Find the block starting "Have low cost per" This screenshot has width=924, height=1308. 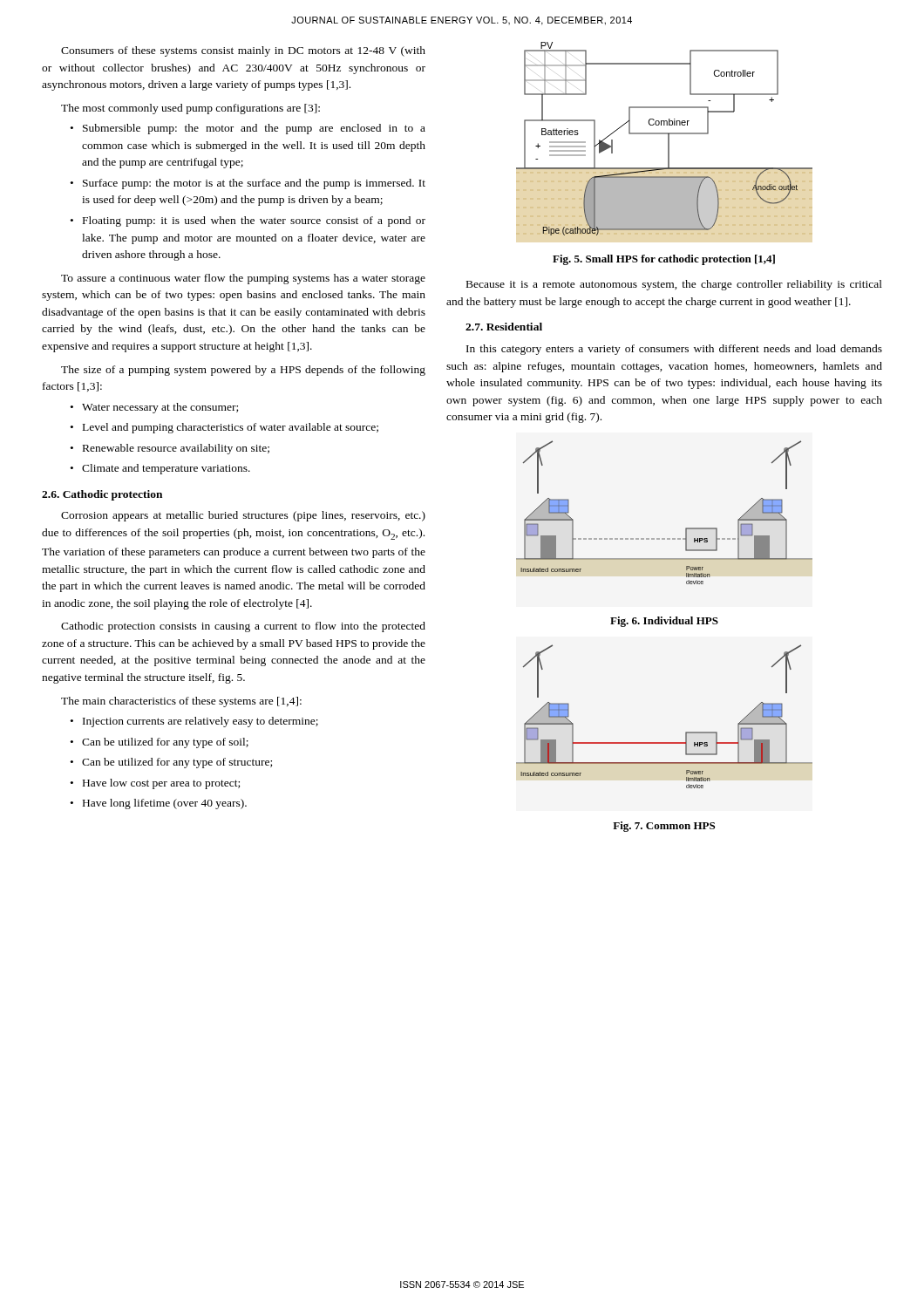pyautogui.click(x=161, y=782)
